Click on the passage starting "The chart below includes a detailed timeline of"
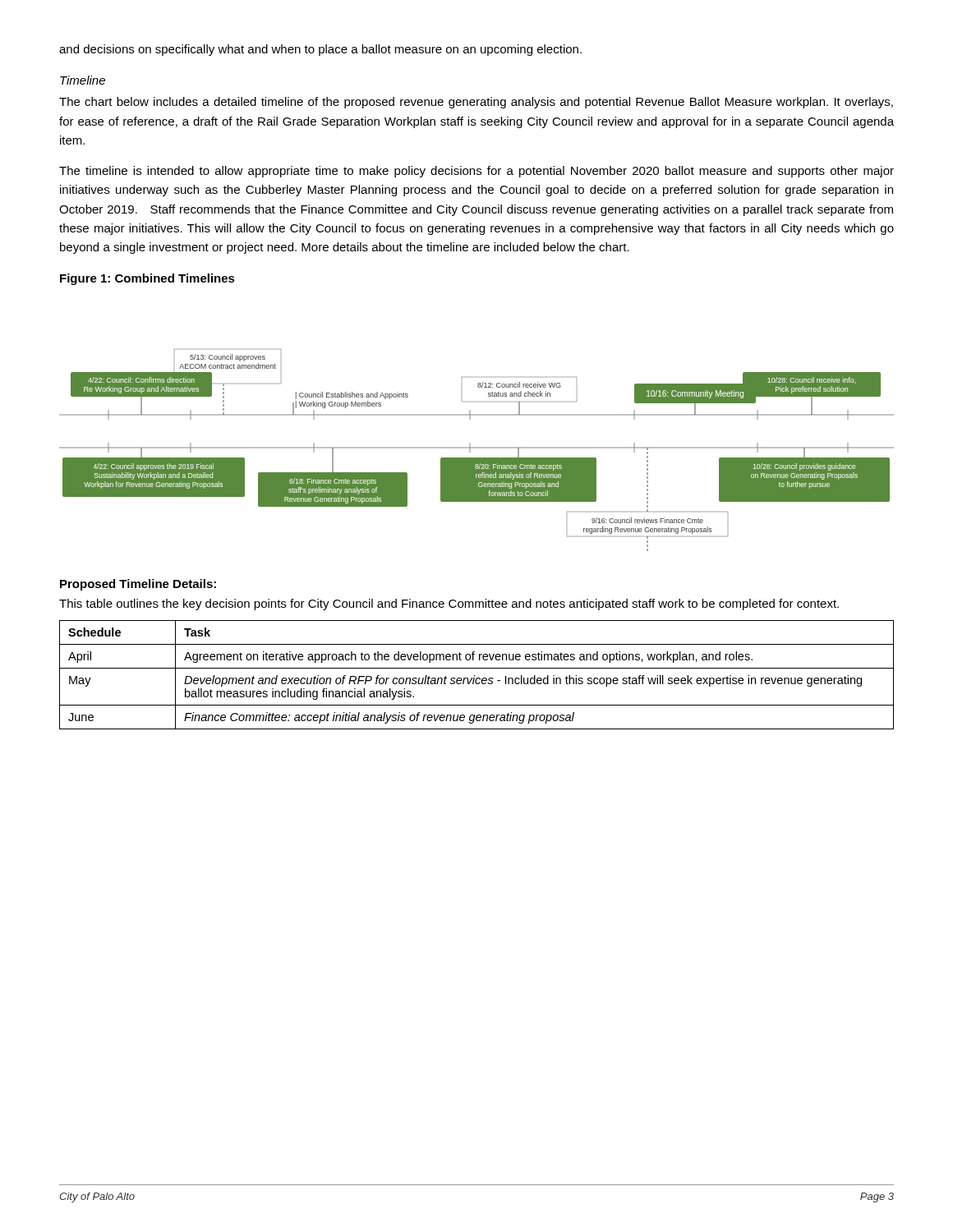 [476, 121]
